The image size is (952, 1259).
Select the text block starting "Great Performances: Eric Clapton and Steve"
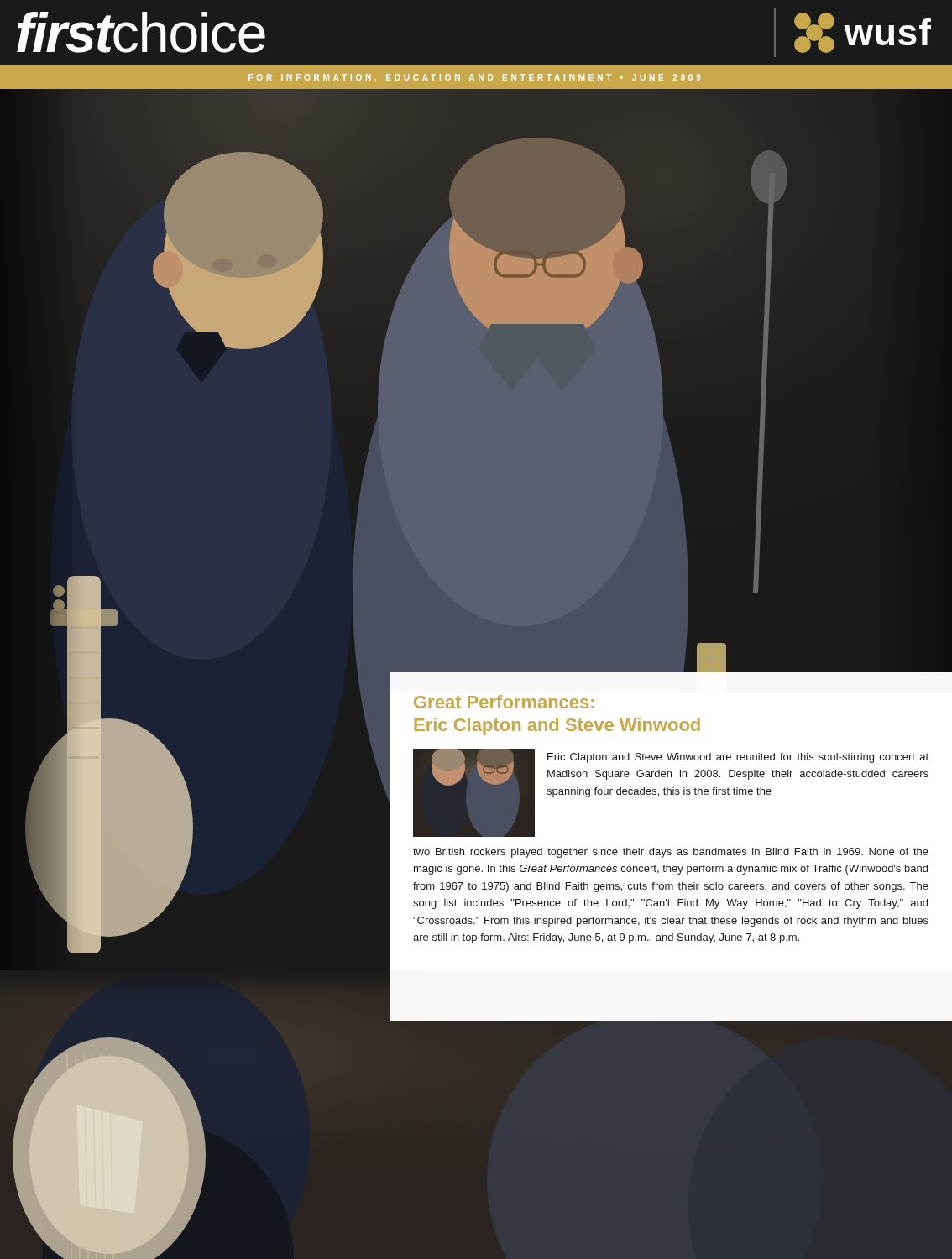pos(557,713)
